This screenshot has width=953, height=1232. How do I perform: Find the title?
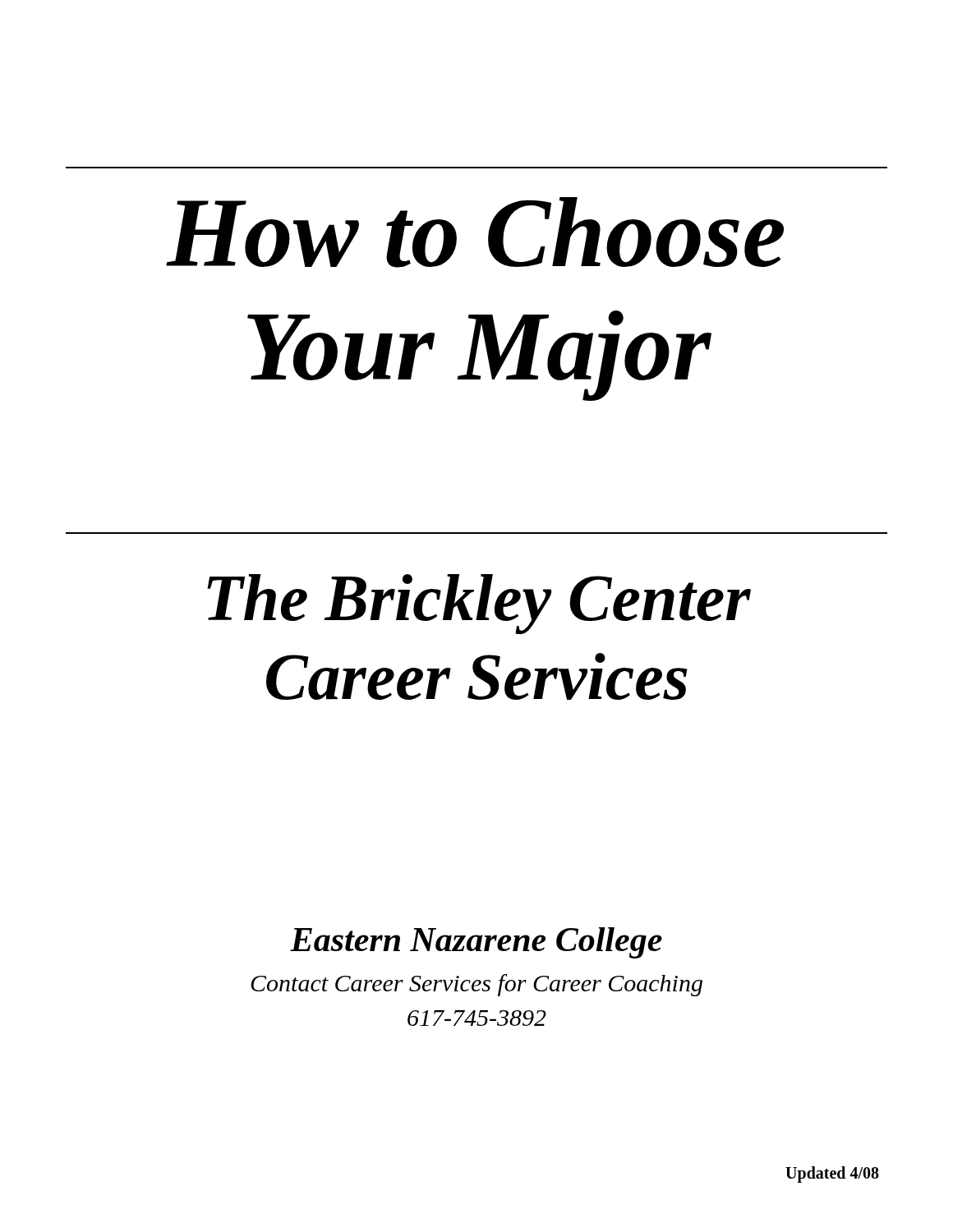coord(476,290)
